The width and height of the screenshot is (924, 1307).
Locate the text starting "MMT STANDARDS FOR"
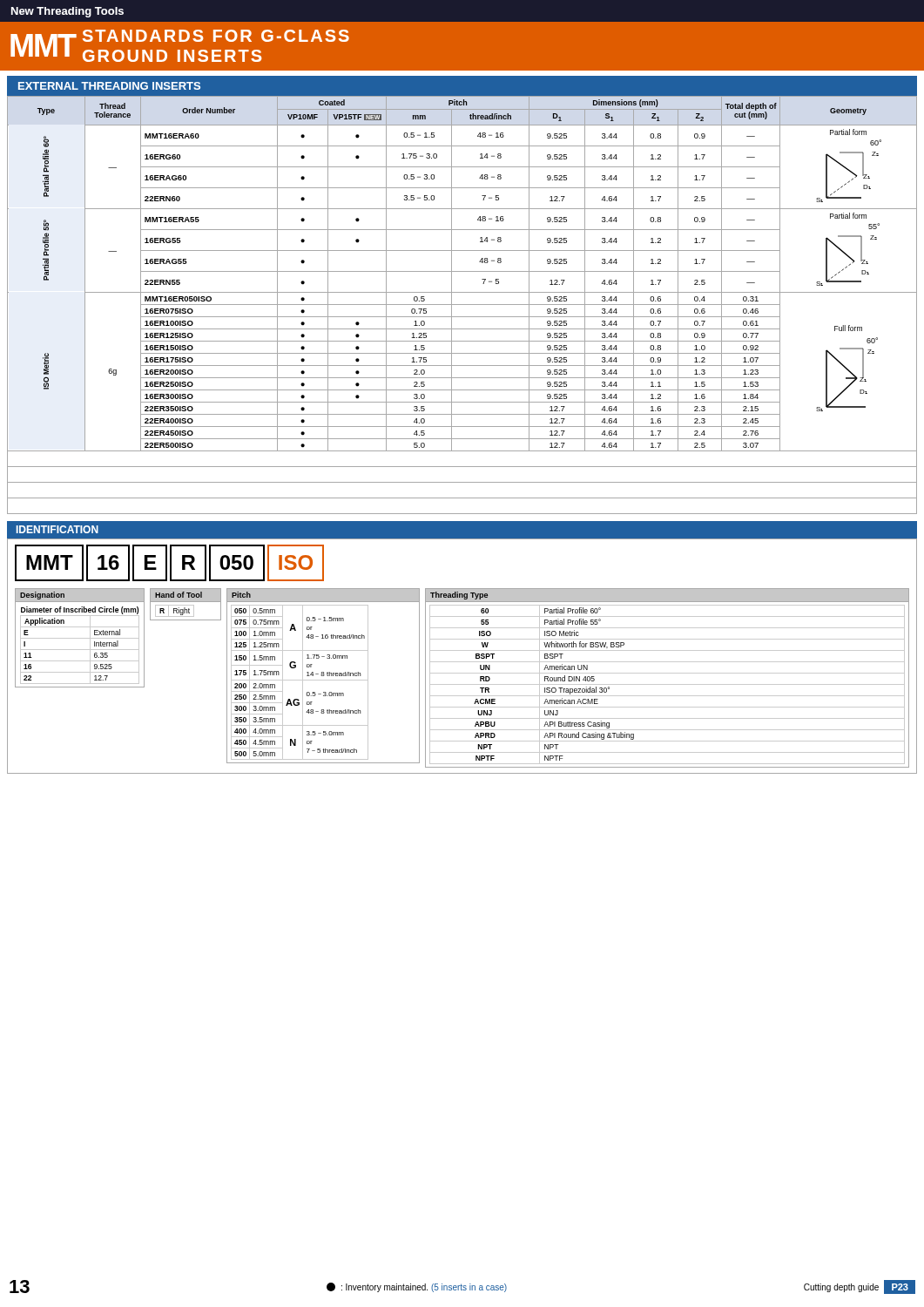180,46
